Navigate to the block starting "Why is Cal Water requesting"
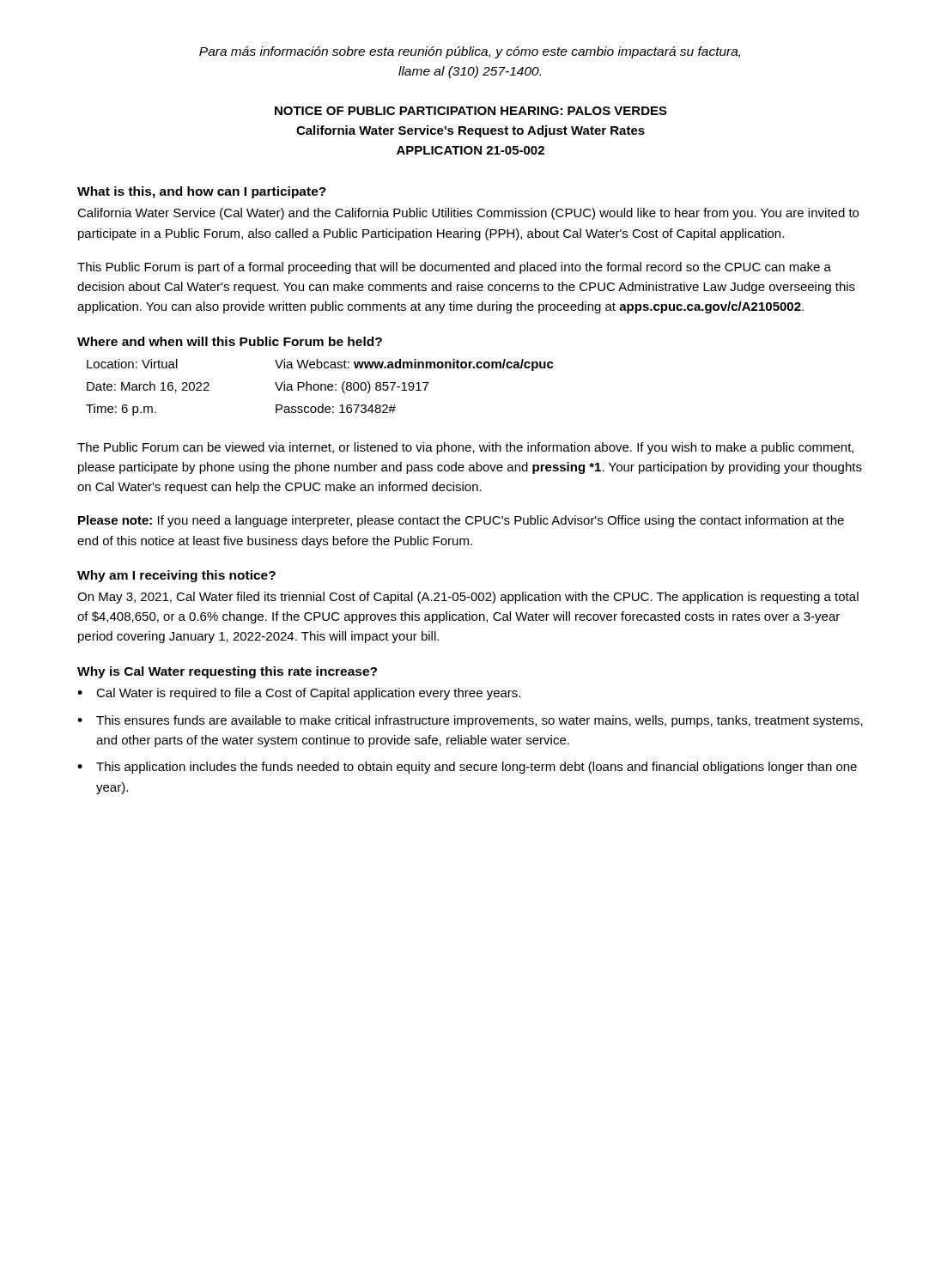The width and height of the screenshot is (941, 1288). point(228,671)
